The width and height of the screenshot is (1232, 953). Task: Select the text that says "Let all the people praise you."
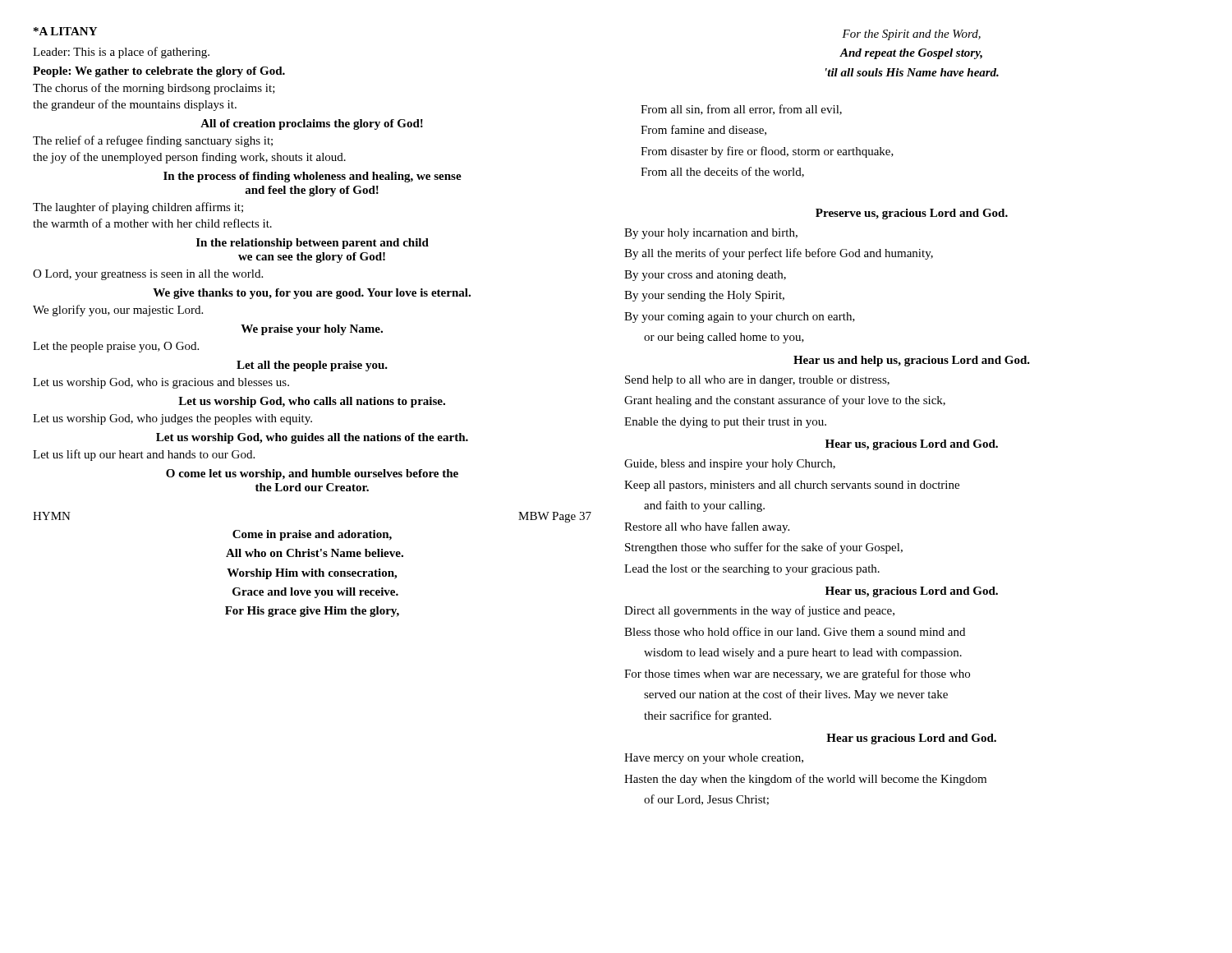point(312,365)
